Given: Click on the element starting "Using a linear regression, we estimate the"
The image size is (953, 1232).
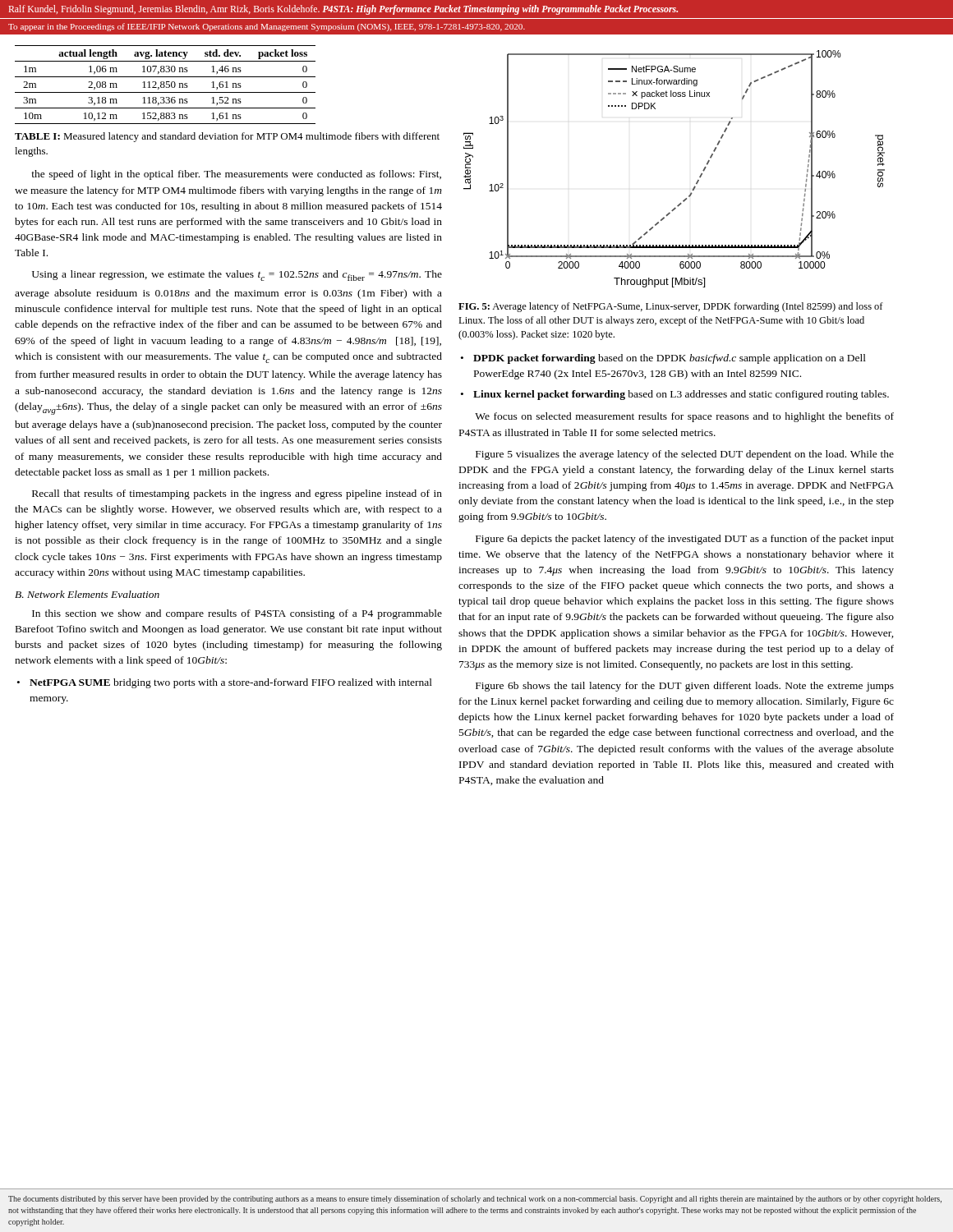Looking at the screenshot, I should [228, 373].
